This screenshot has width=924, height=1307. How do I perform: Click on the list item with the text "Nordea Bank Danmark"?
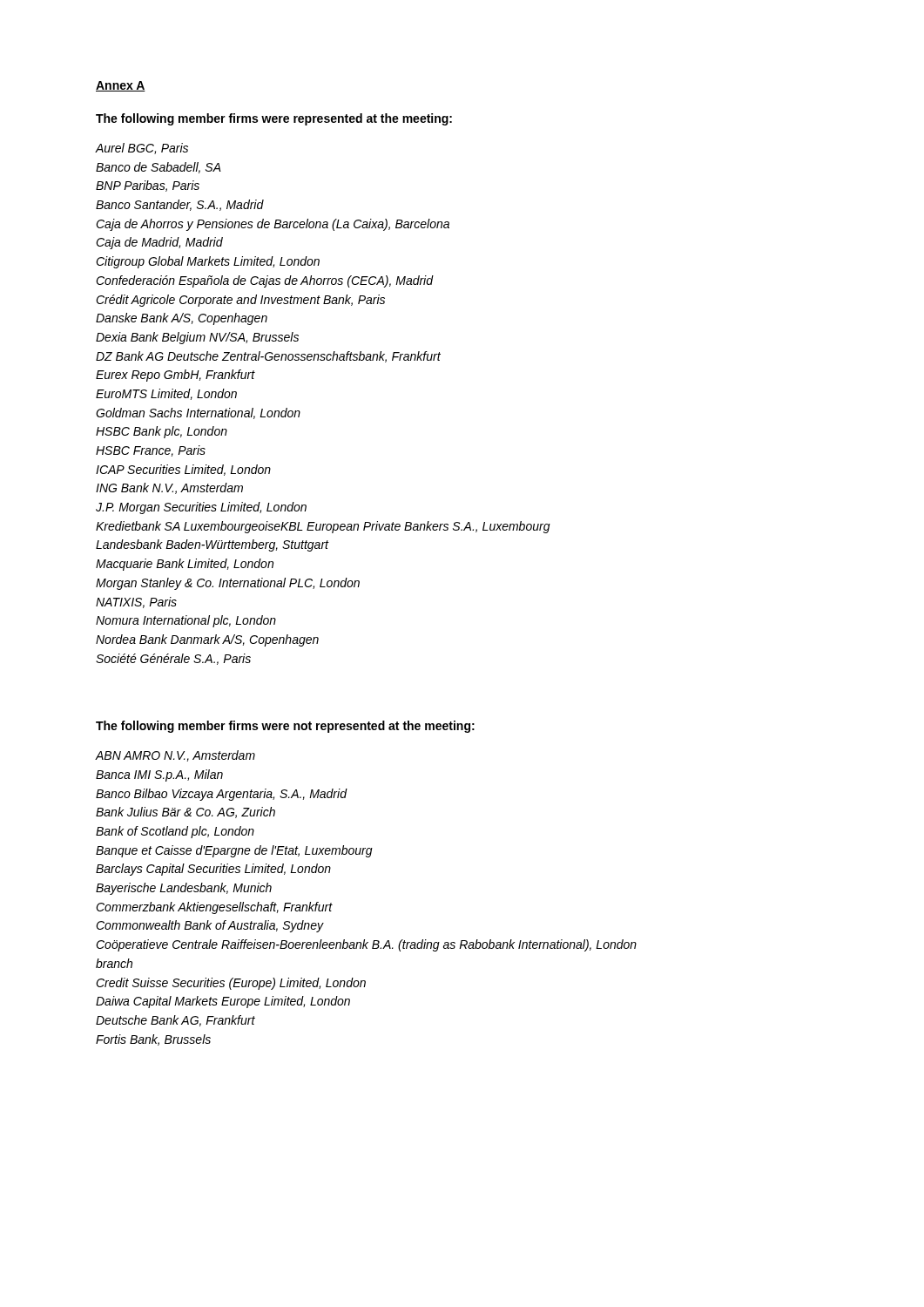(207, 639)
